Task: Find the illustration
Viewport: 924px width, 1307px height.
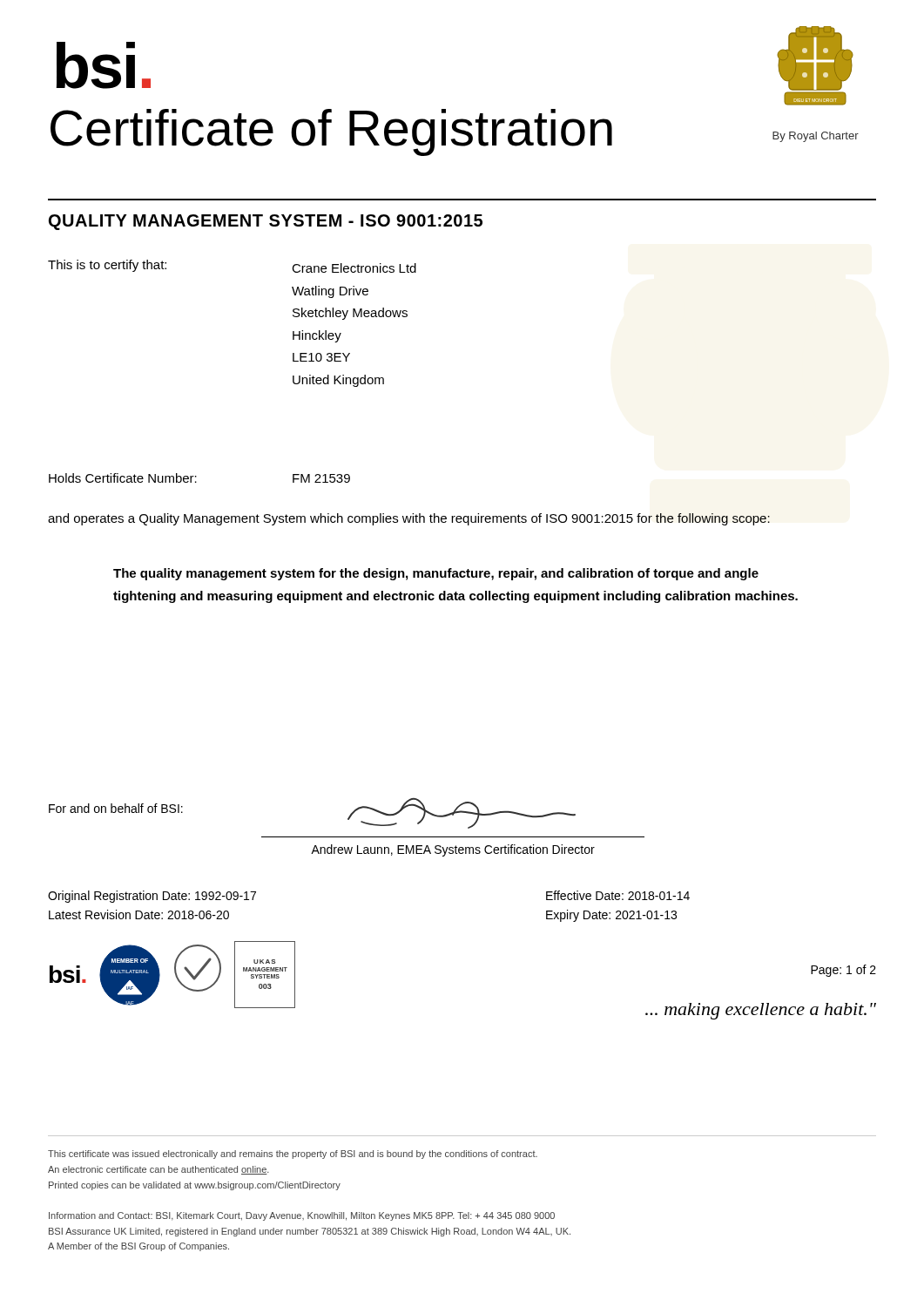Action: (453, 812)
